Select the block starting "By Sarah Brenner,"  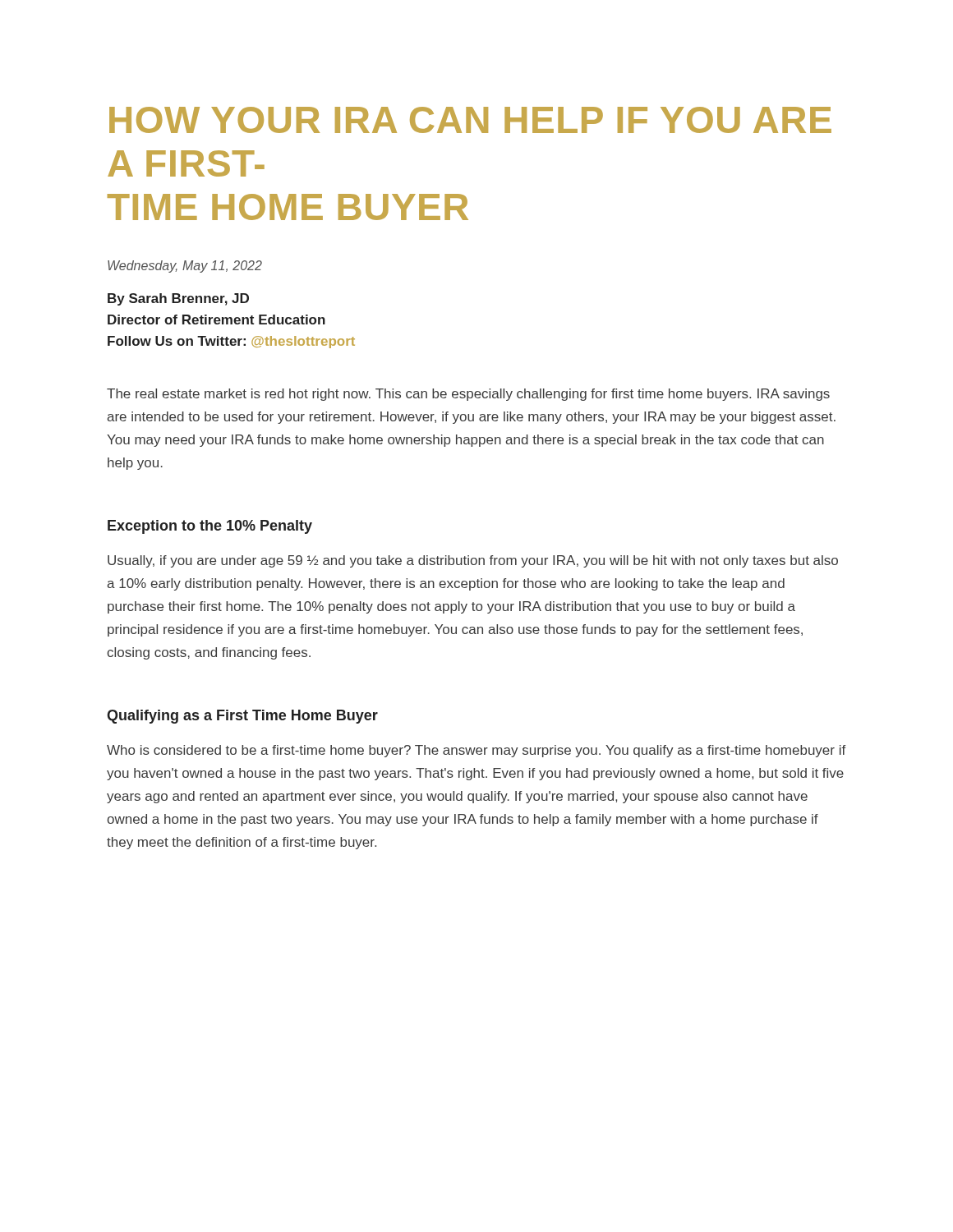[231, 320]
